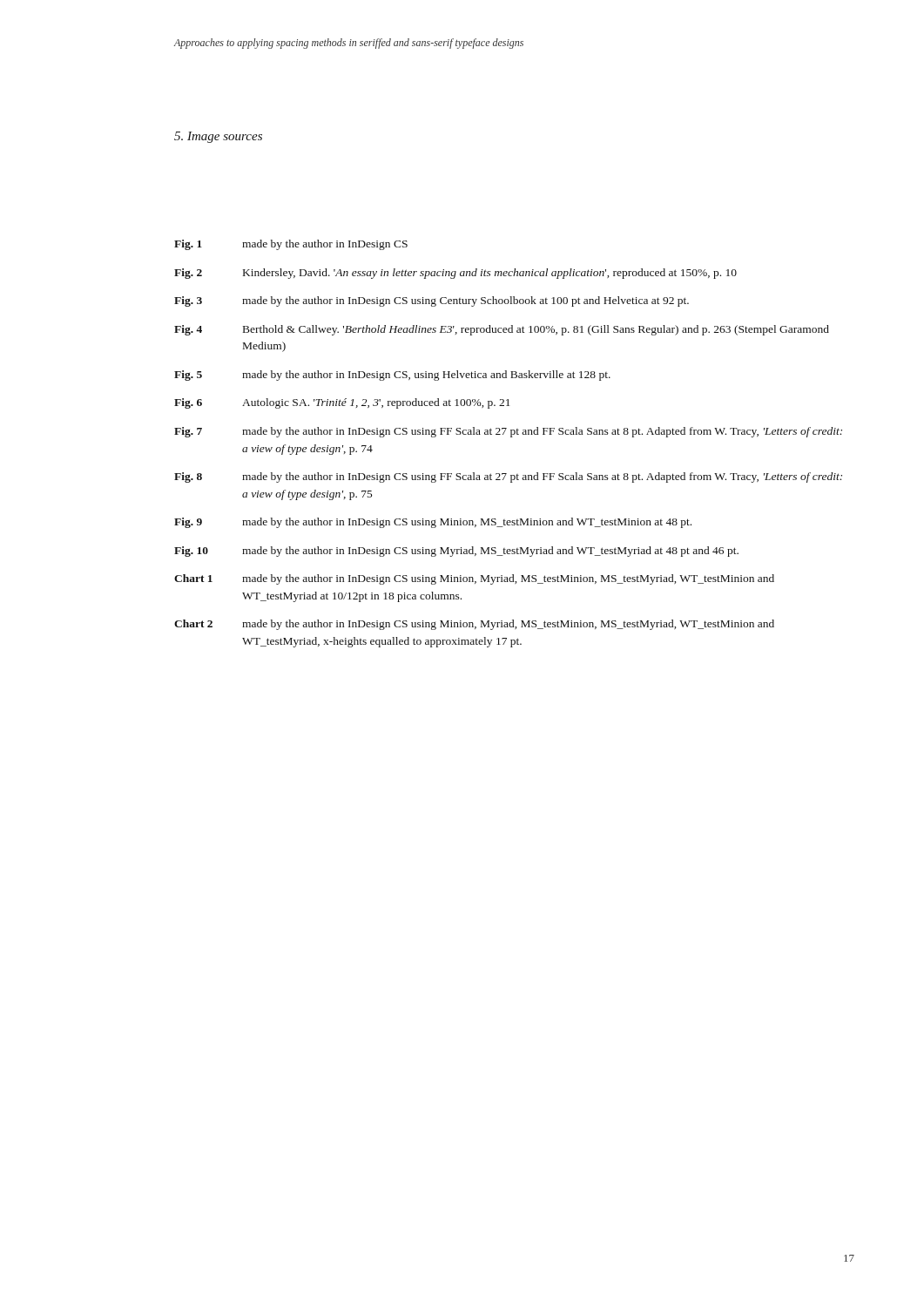The width and height of the screenshot is (924, 1307).
Task: Find the block on this page that starts "Fig. 2 Kindersley, David."
Action: (x=510, y=272)
